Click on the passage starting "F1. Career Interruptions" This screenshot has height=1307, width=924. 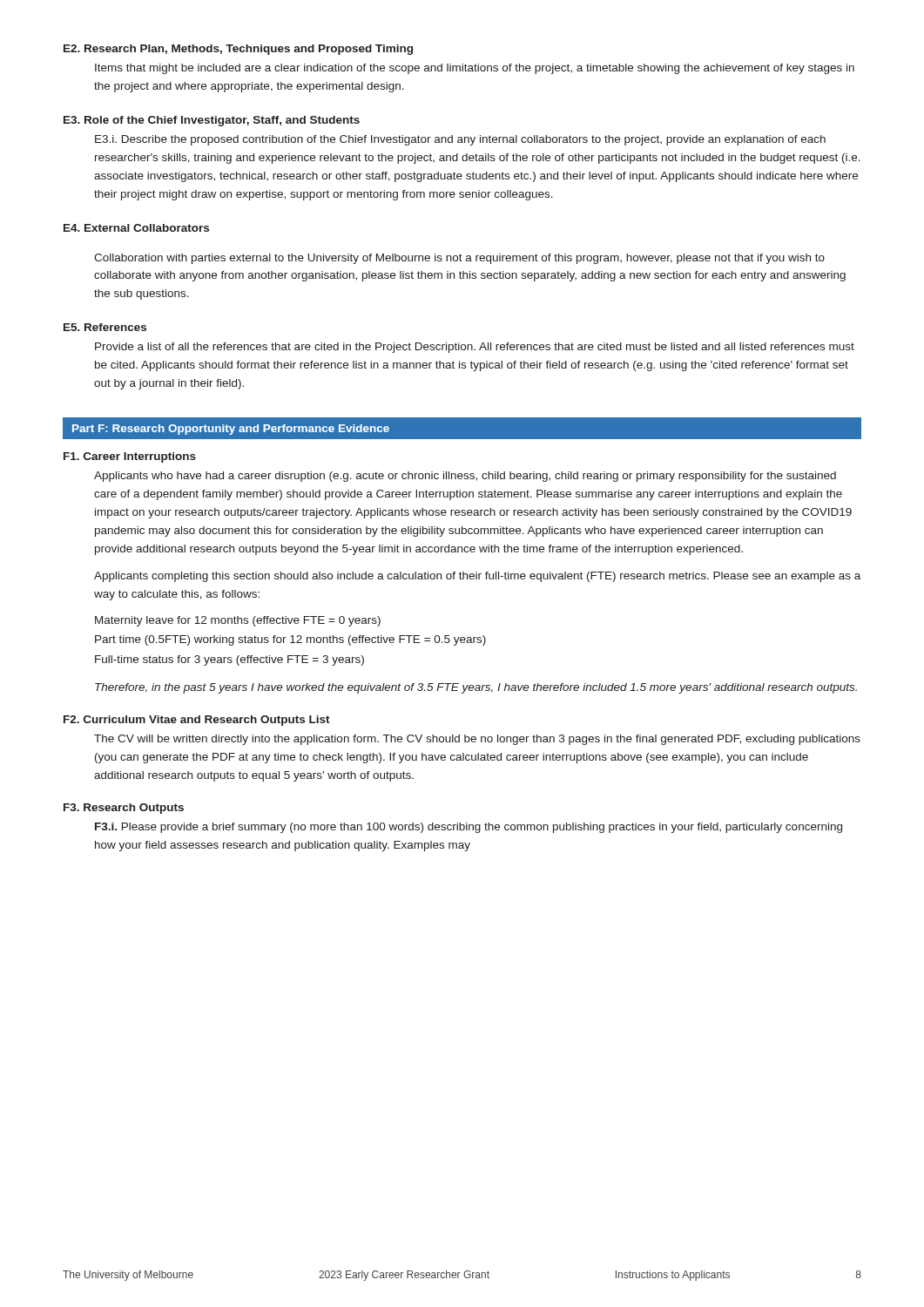point(129,456)
